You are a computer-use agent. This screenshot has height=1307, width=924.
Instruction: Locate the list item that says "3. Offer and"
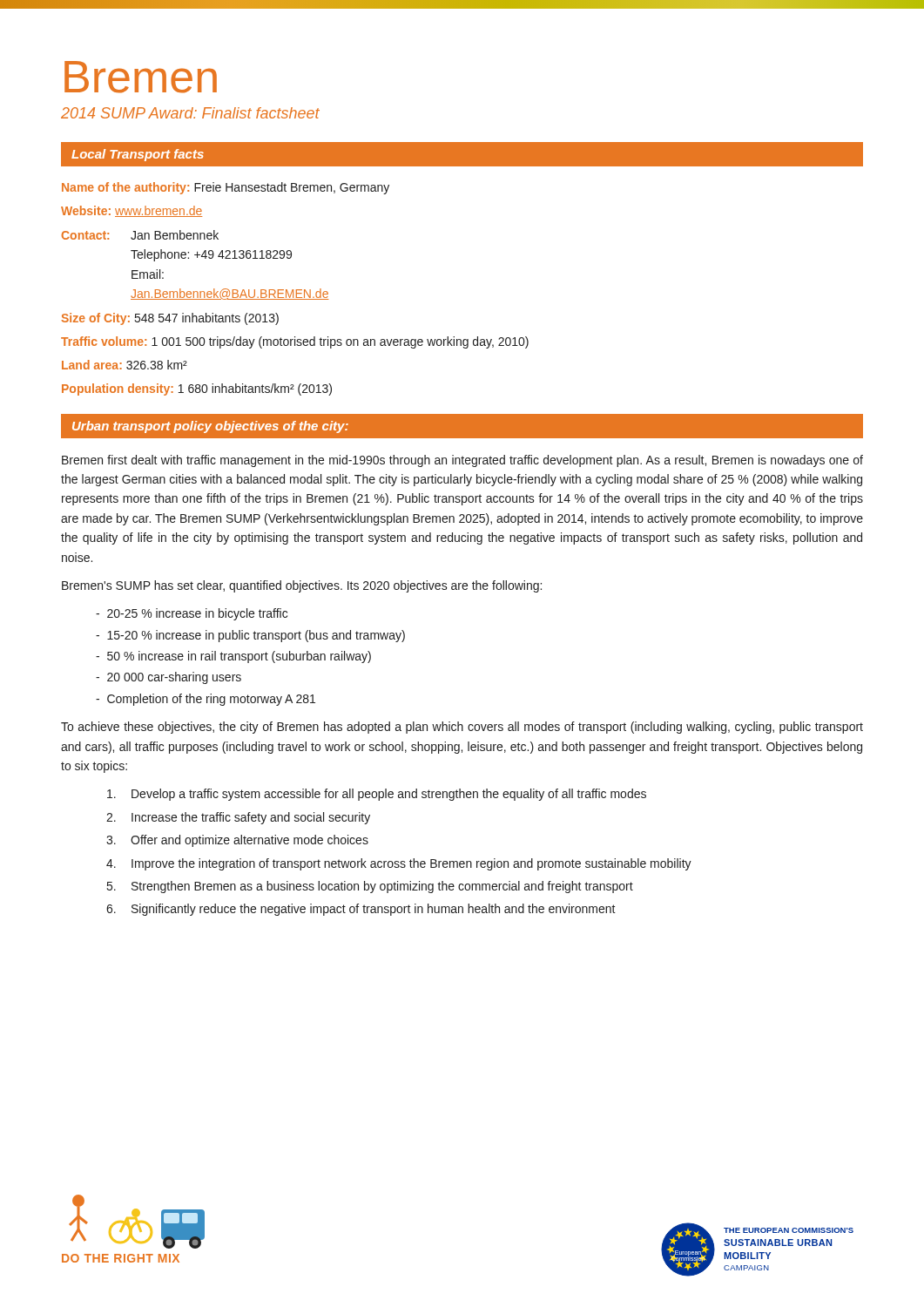(249, 840)
